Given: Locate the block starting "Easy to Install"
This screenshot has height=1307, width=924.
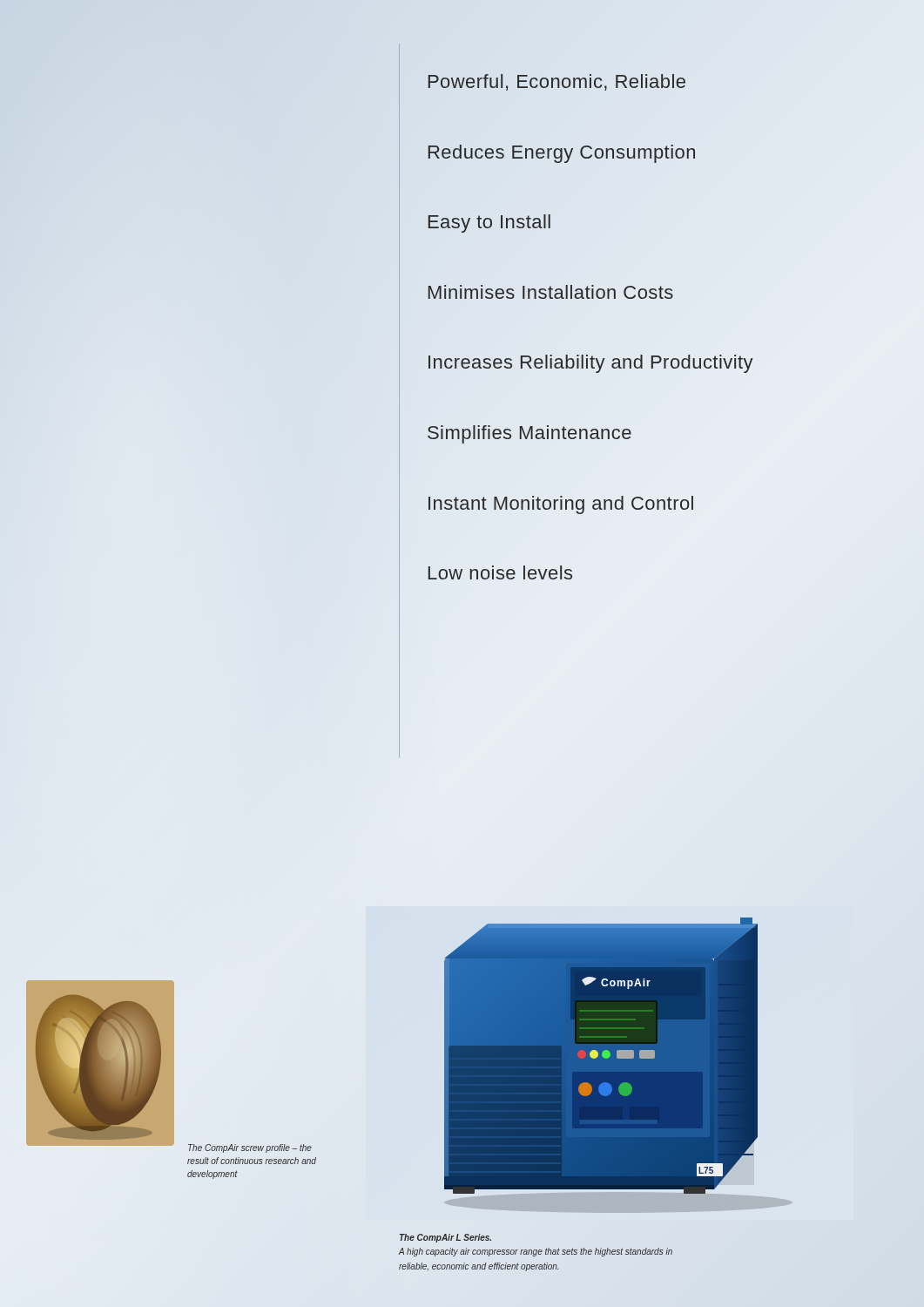Looking at the screenshot, I should [x=489, y=222].
